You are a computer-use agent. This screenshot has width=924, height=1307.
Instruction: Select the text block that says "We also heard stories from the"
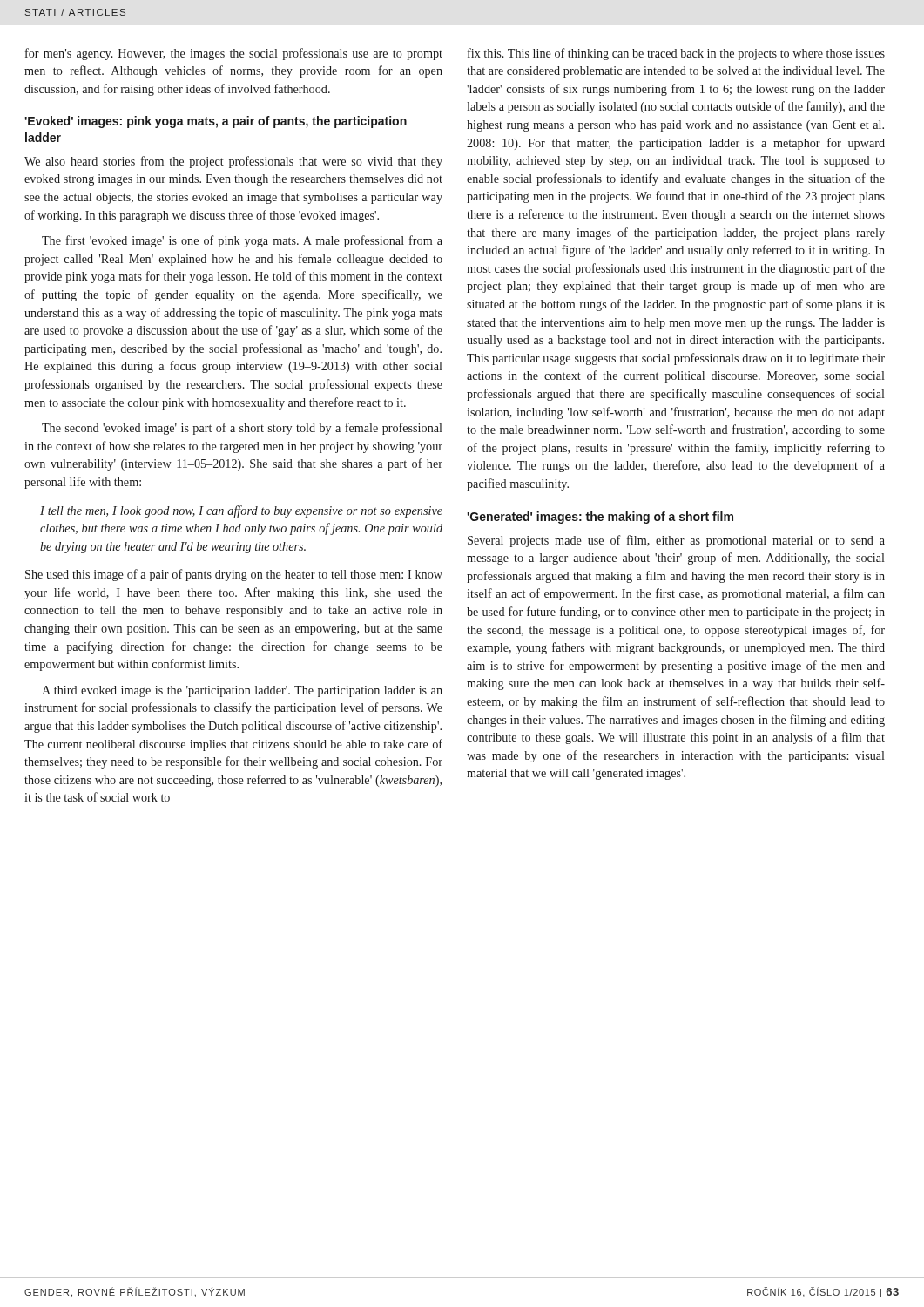pos(233,322)
